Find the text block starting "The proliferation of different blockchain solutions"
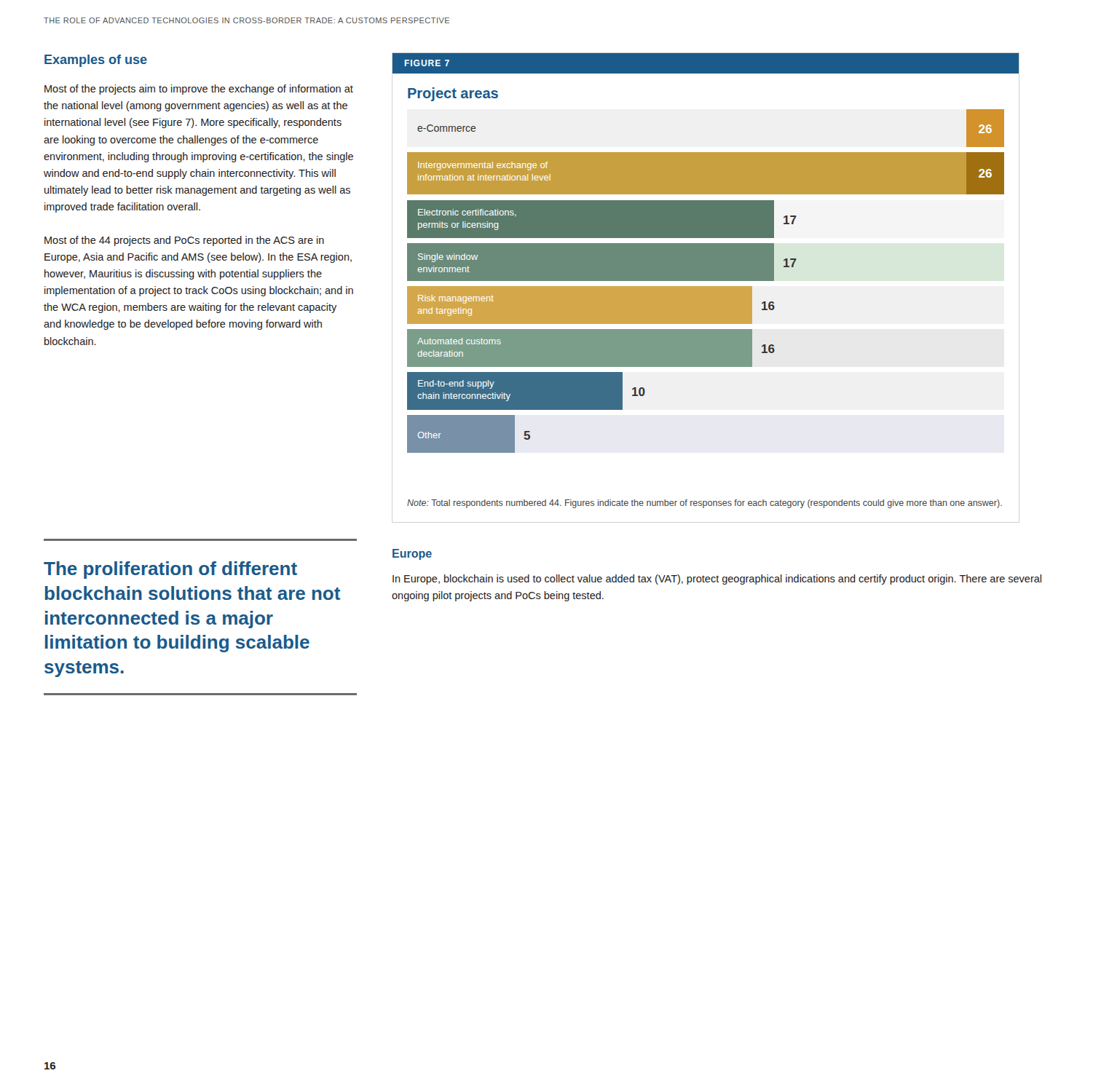This screenshot has height=1092, width=1093. [192, 618]
